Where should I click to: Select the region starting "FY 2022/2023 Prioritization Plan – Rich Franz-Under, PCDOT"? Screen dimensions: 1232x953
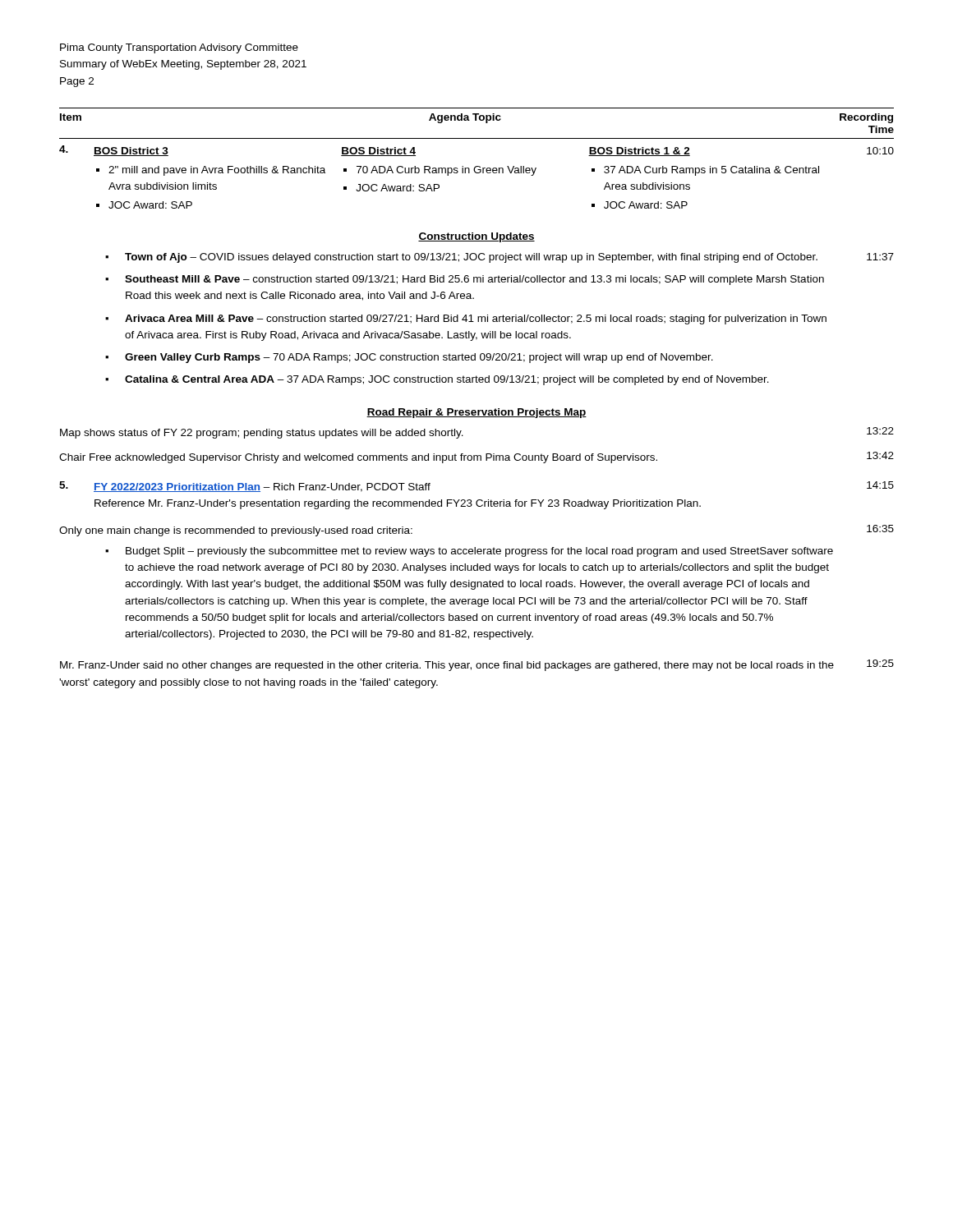[398, 495]
